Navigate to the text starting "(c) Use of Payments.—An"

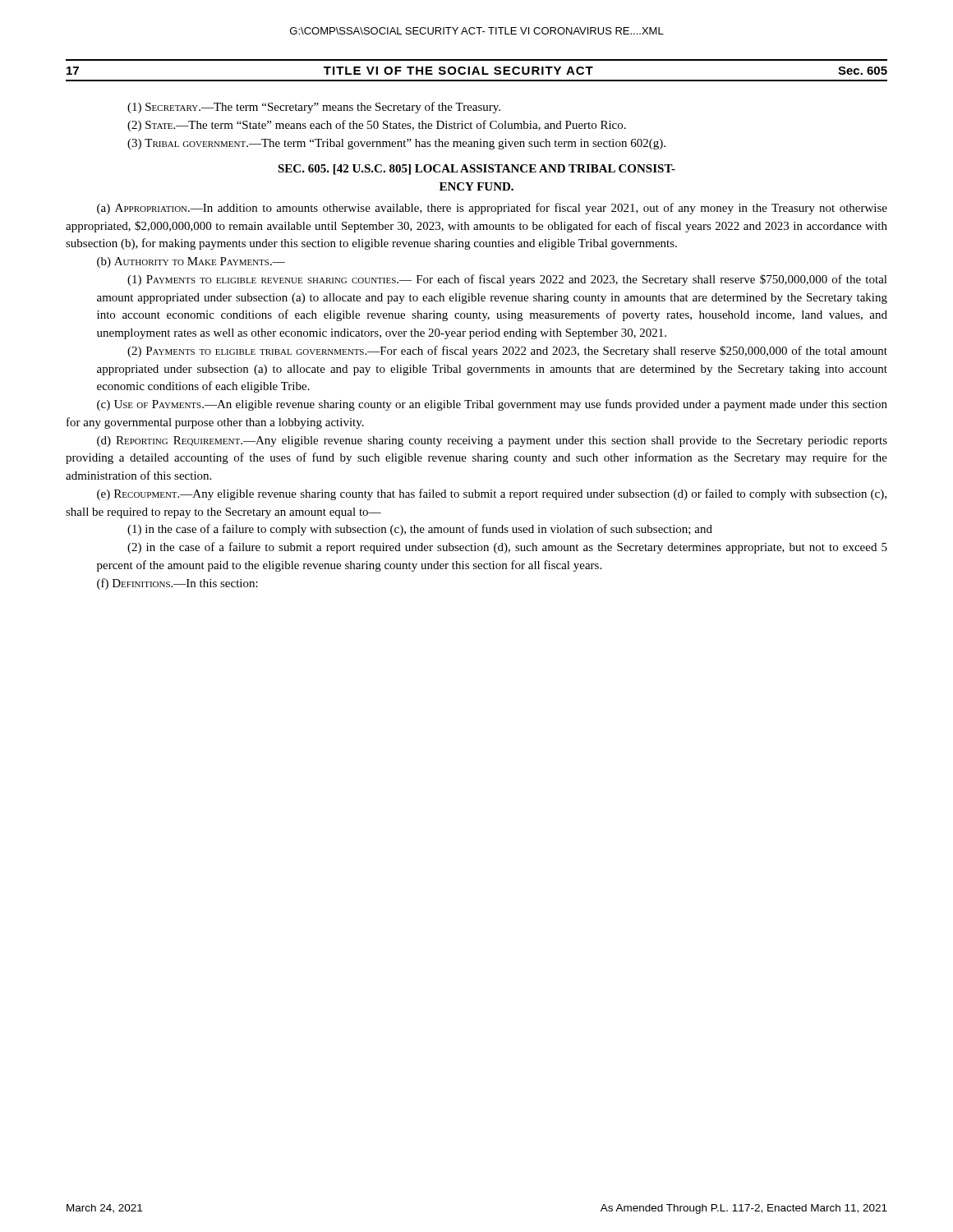[x=476, y=414]
